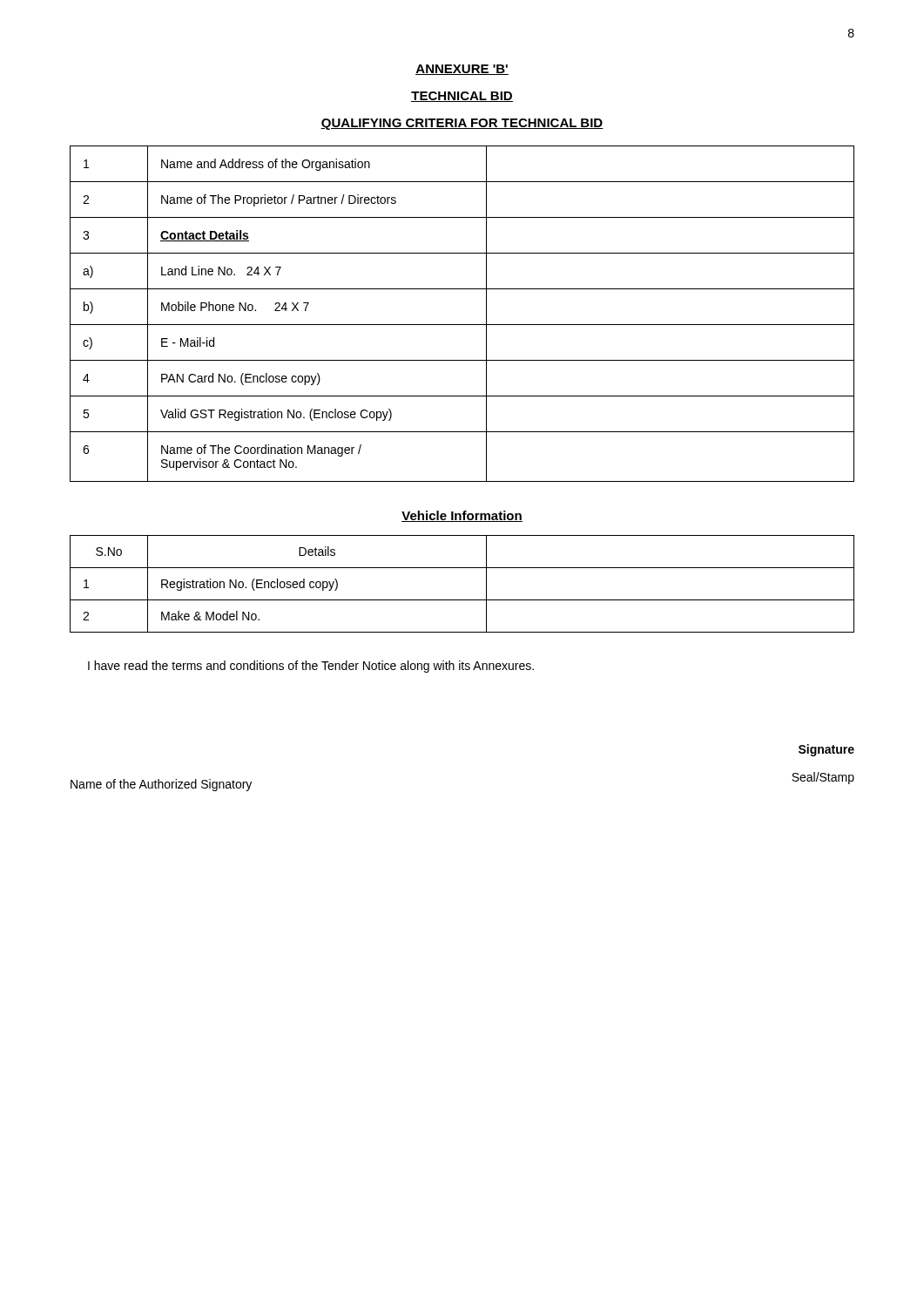This screenshot has width=924, height=1307.
Task: Select the table that reads "Registration No. (Enclosed"
Action: (x=462, y=584)
